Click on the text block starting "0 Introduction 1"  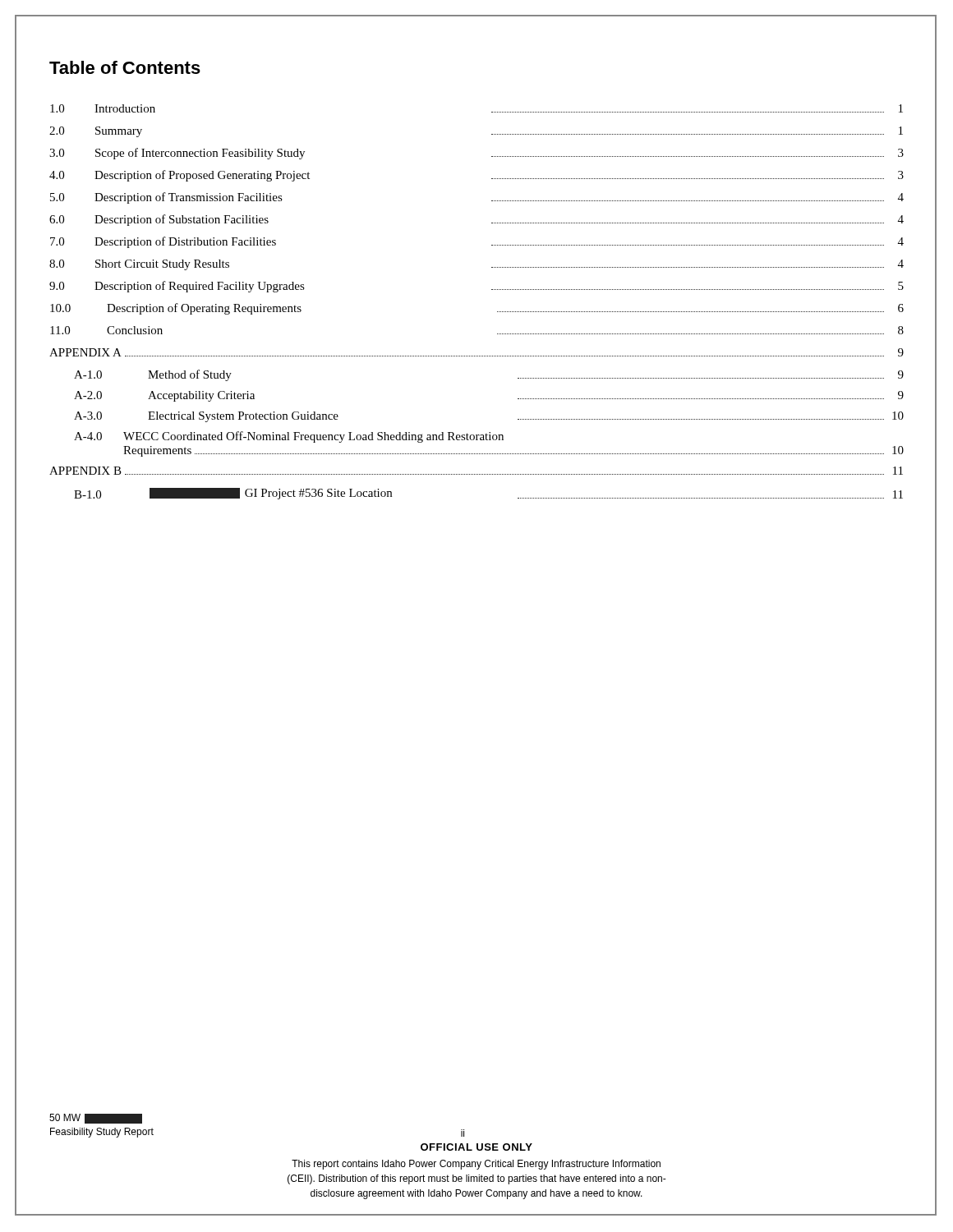click(125, 107)
